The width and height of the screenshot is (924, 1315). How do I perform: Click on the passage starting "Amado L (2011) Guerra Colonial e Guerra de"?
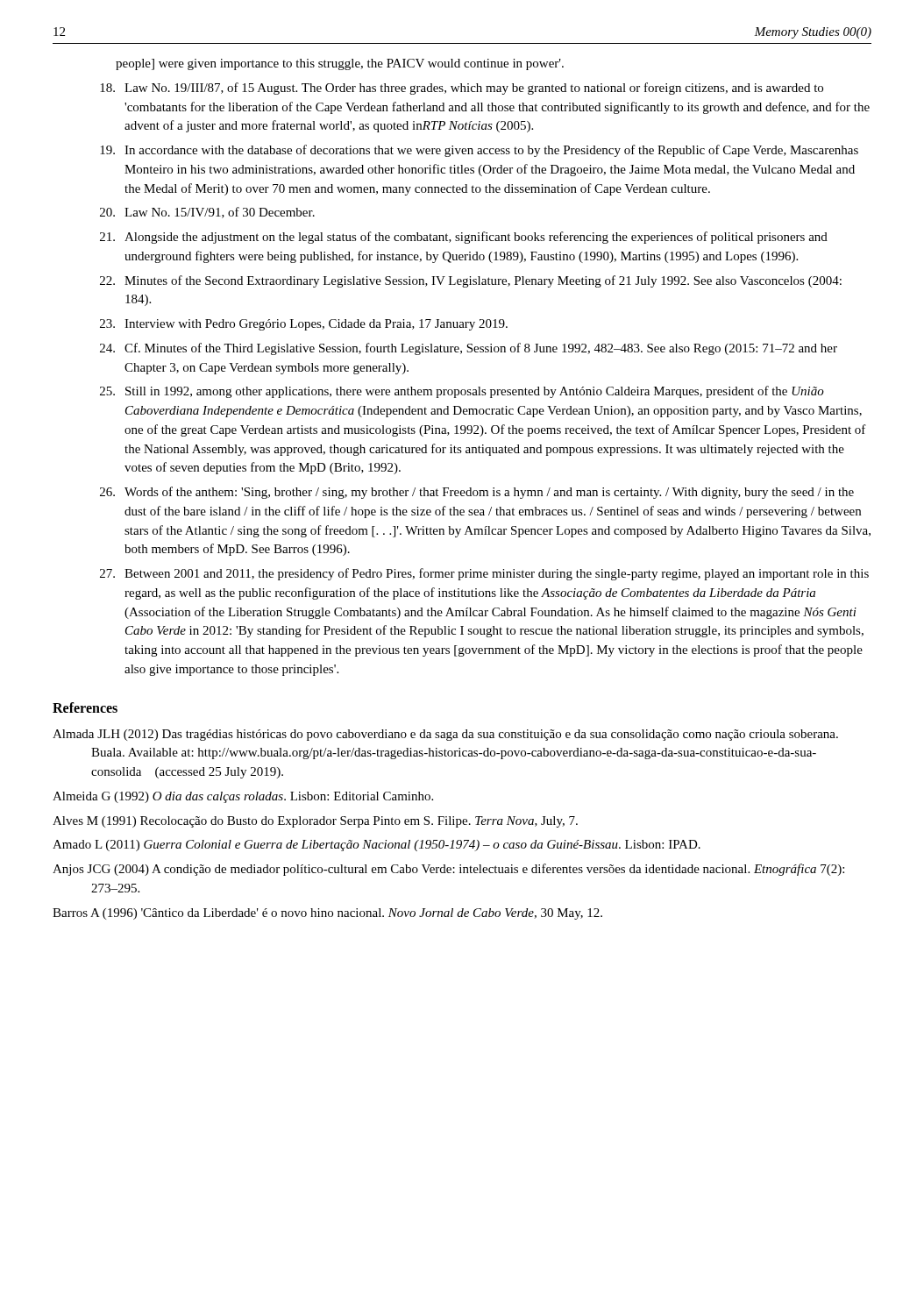(462, 845)
